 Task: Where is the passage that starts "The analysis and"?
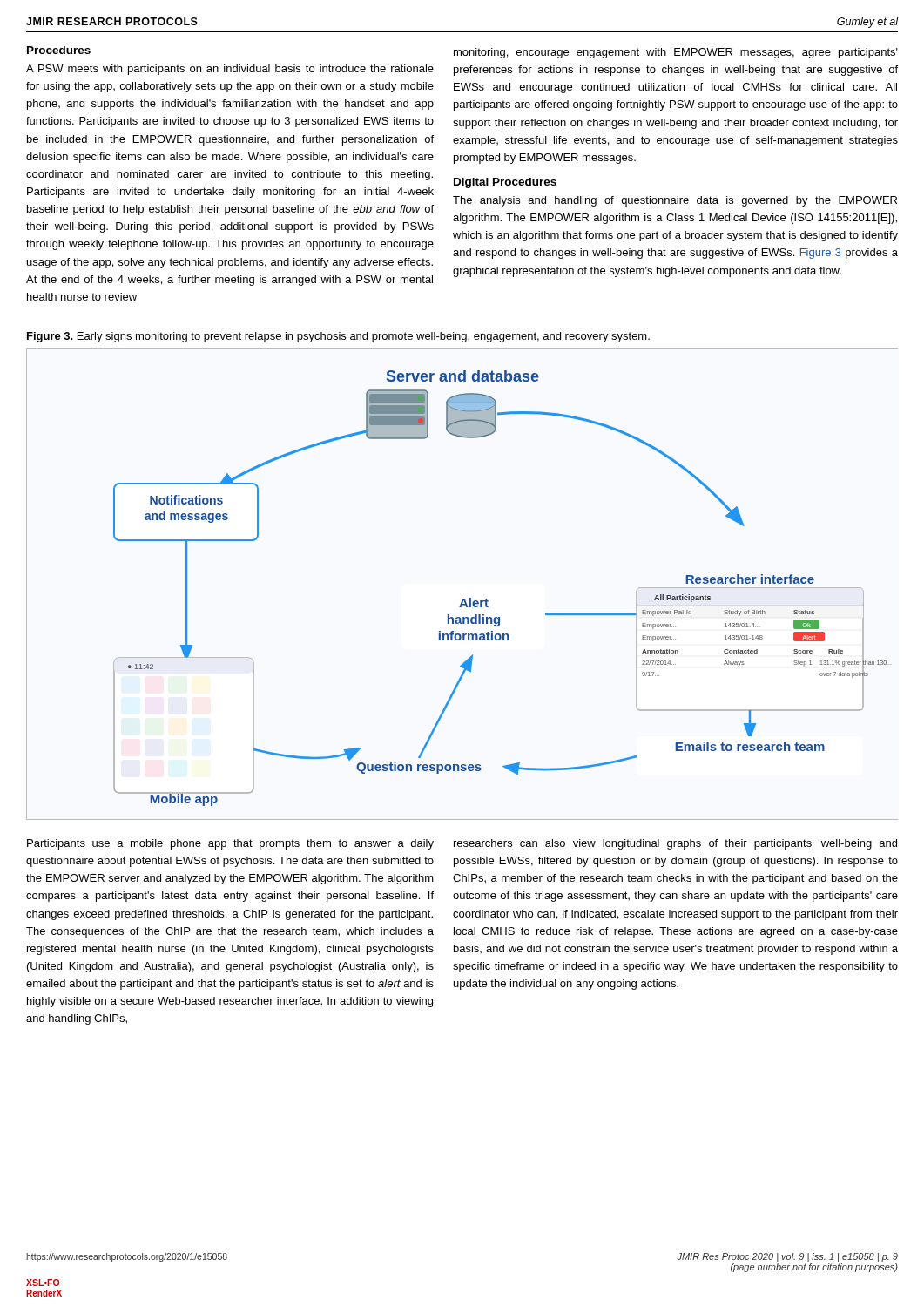point(675,235)
